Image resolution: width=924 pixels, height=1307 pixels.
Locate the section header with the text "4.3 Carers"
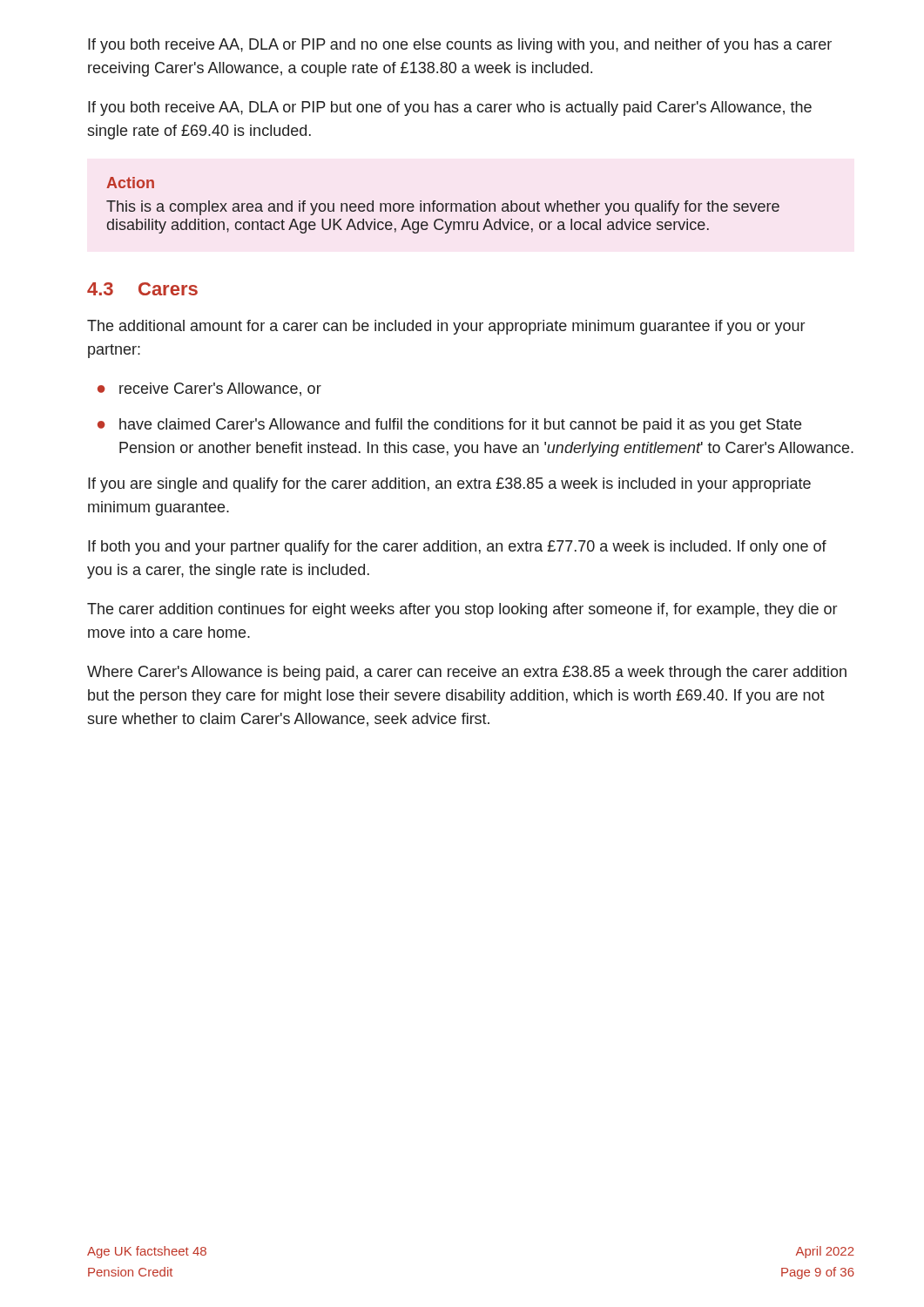143,289
